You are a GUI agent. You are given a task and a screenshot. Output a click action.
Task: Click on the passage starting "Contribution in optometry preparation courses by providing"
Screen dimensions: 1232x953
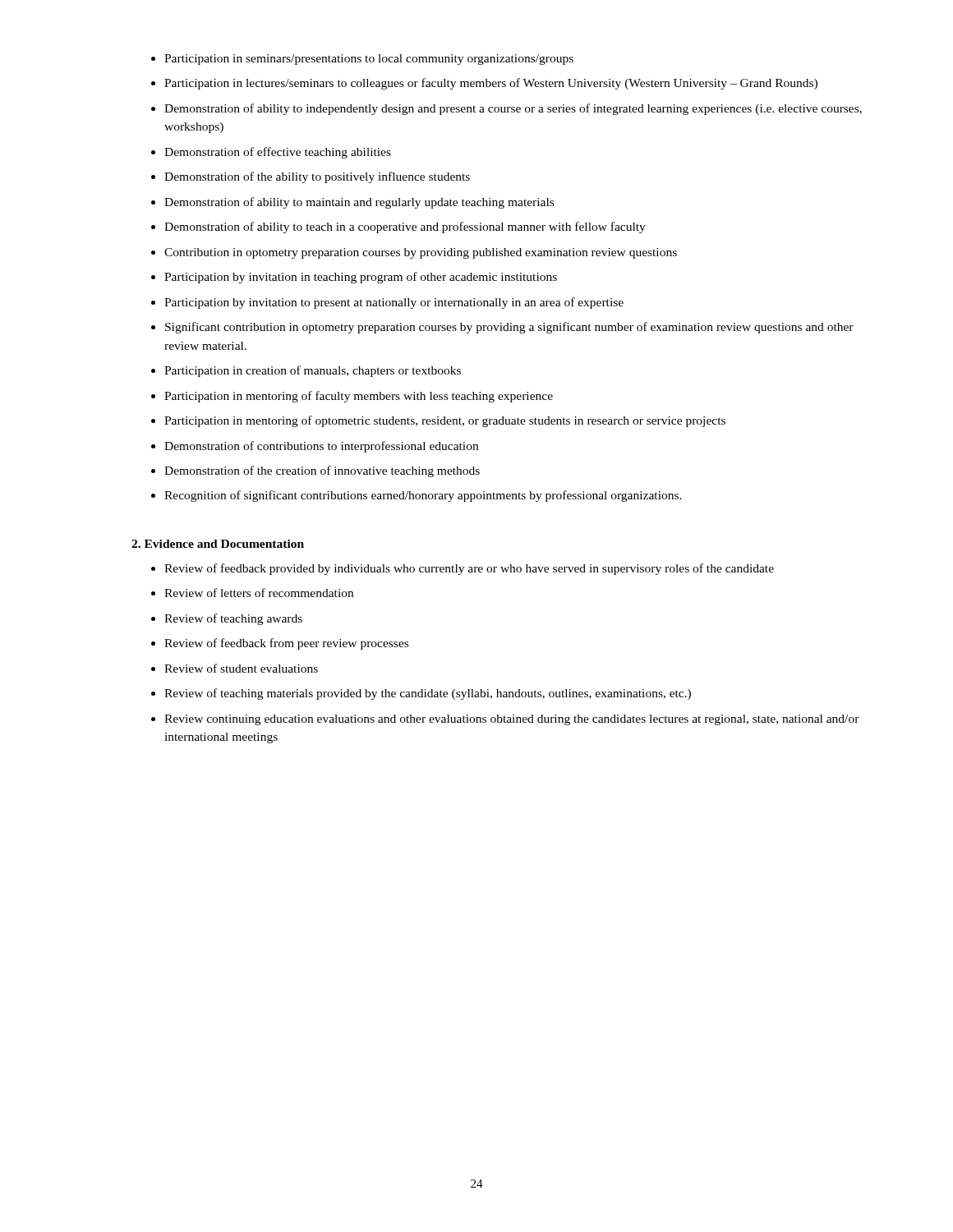pyautogui.click(x=518, y=252)
